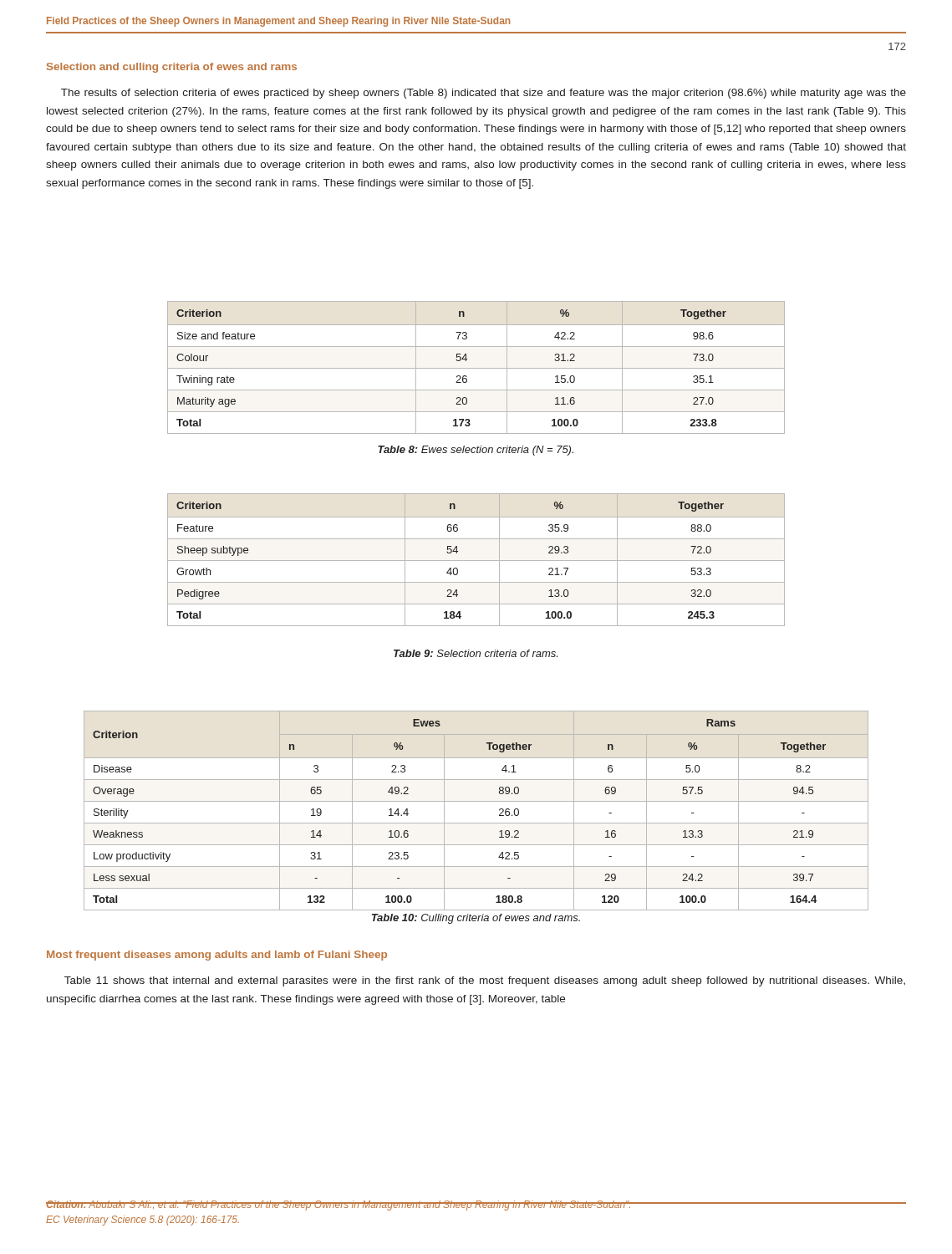
Task: Click on the section header that says "Most frequent diseases among adults and"
Action: click(217, 954)
